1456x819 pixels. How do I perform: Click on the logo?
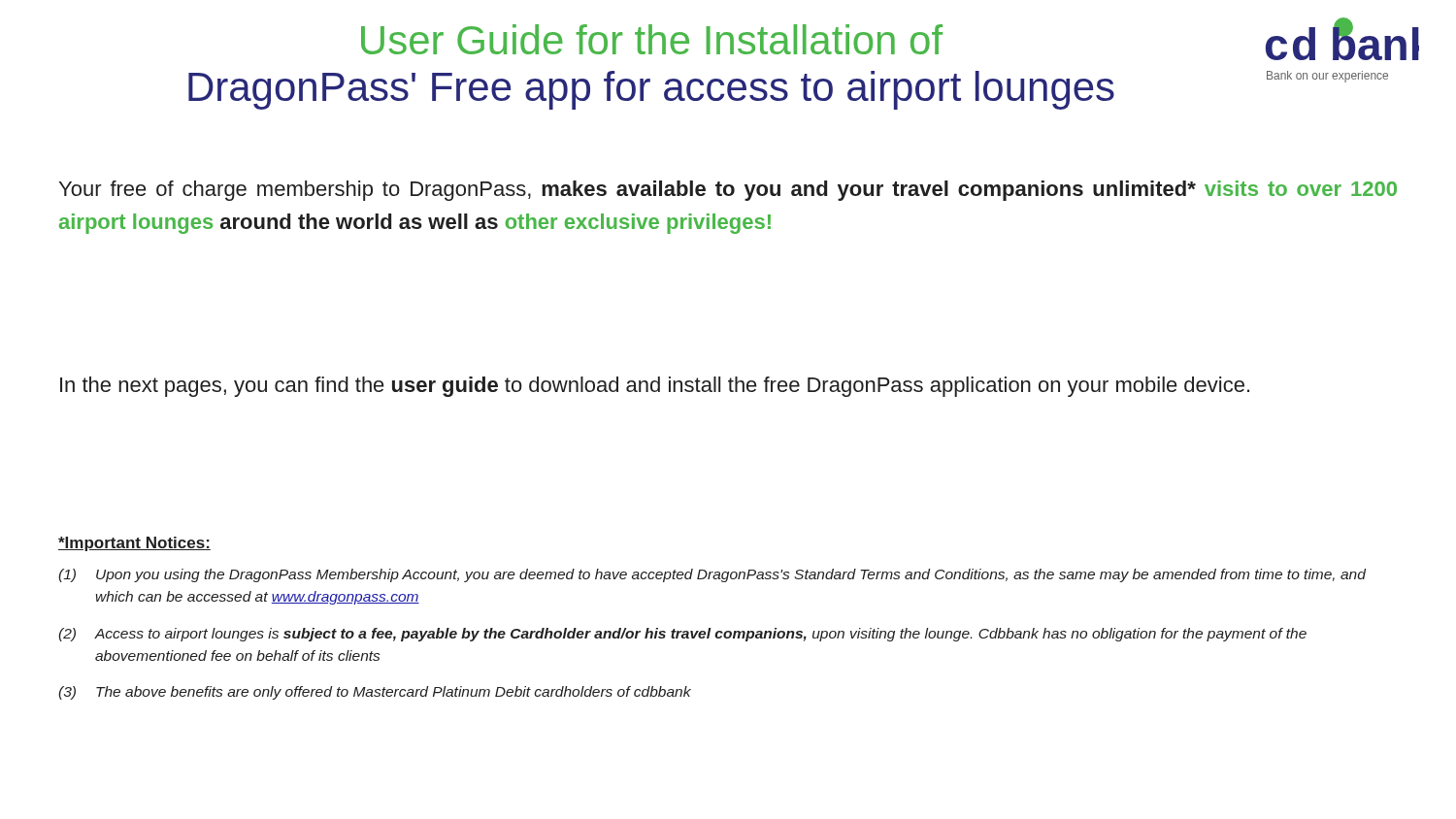tap(1341, 51)
